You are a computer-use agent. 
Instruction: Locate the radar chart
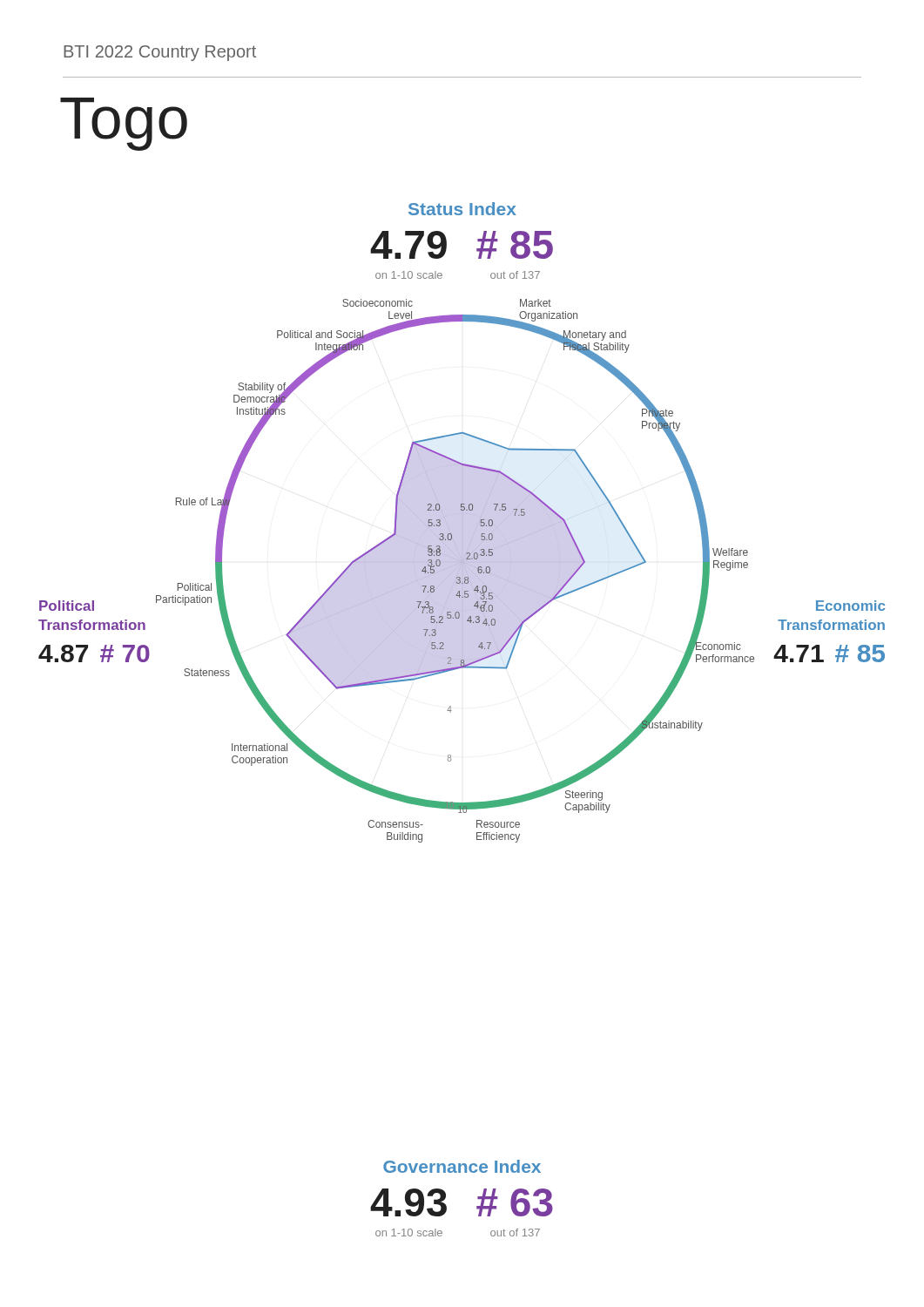(x=462, y=566)
